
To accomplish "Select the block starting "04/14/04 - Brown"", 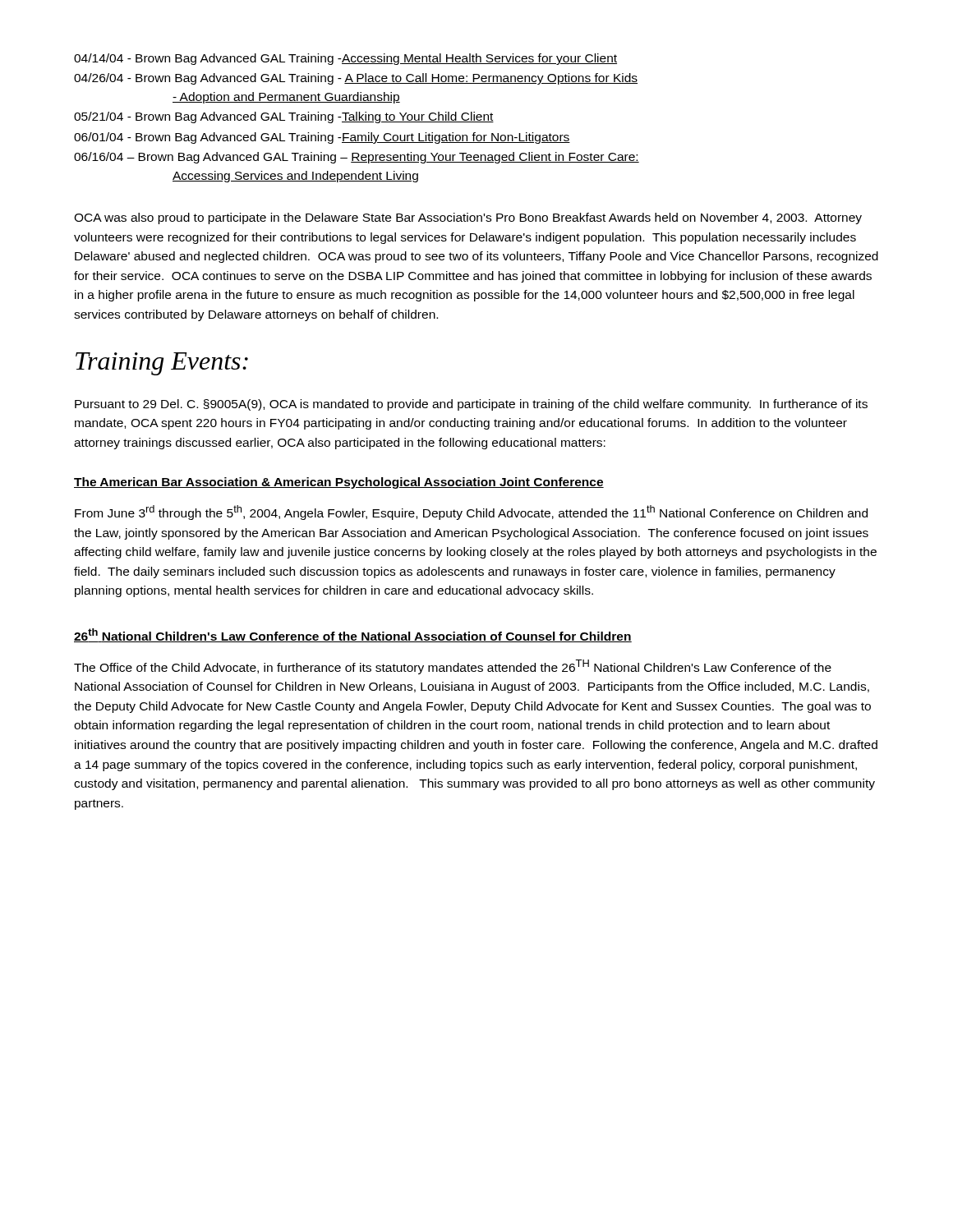I will click(346, 59).
